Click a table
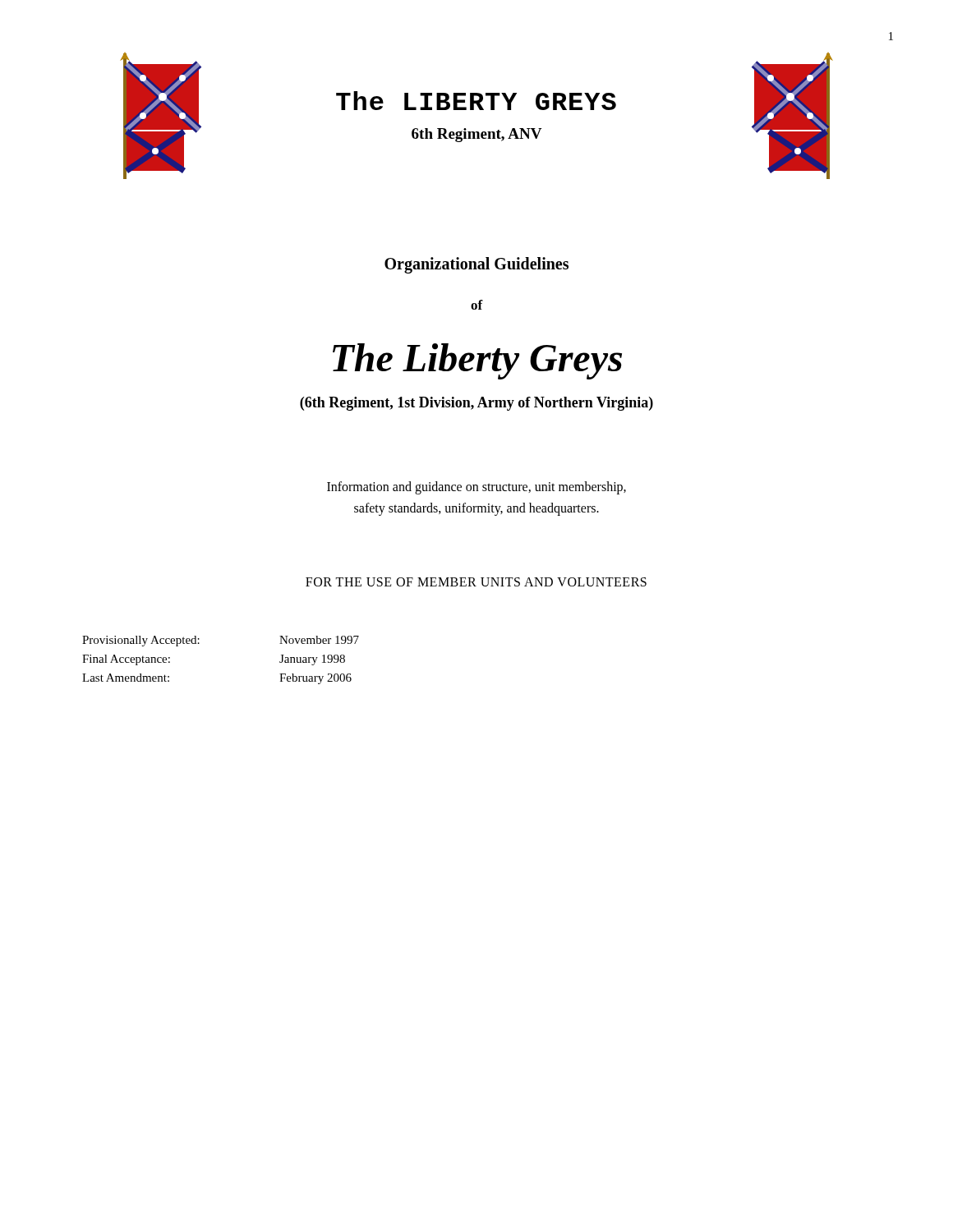The height and width of the screenshot is (1232, 953). point(221,659)
